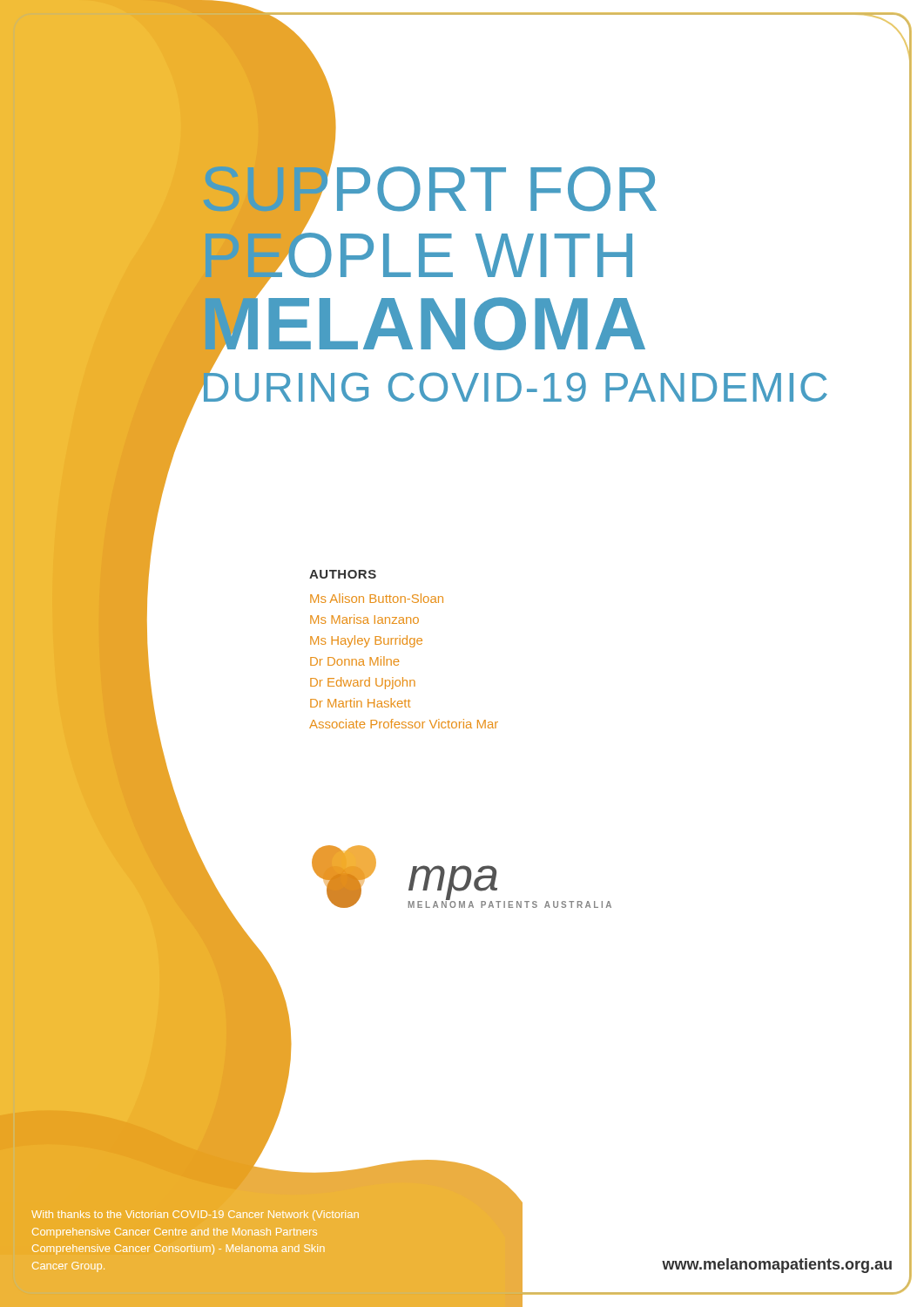The image size is (924, 1307).
Task: Locate the logo
Action: point(455,880)
